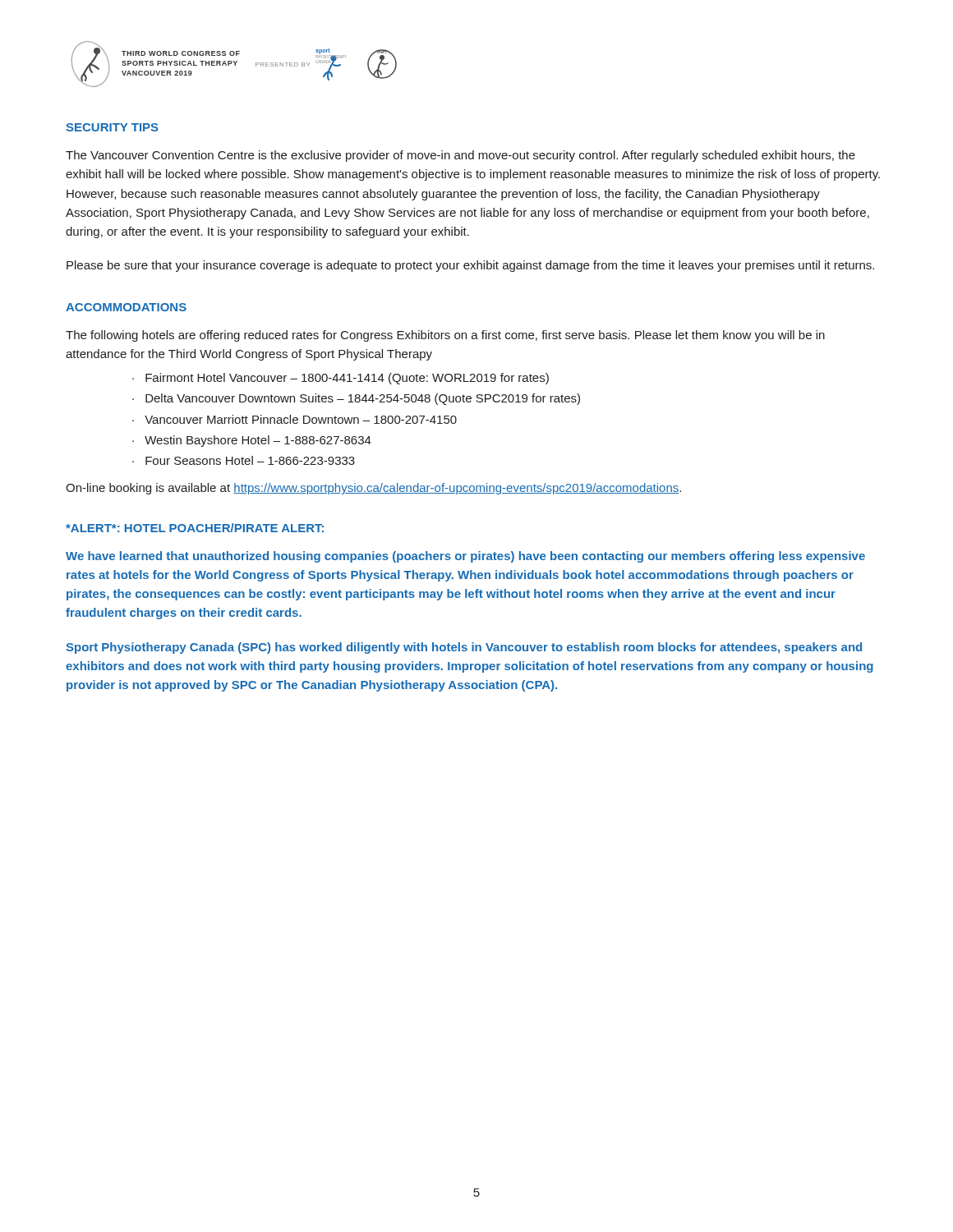Point to the element starting "We have learned that unauthorized housing companies (poachers"
This screenshot has height=1232, width=953.
(x=466, y=584)
